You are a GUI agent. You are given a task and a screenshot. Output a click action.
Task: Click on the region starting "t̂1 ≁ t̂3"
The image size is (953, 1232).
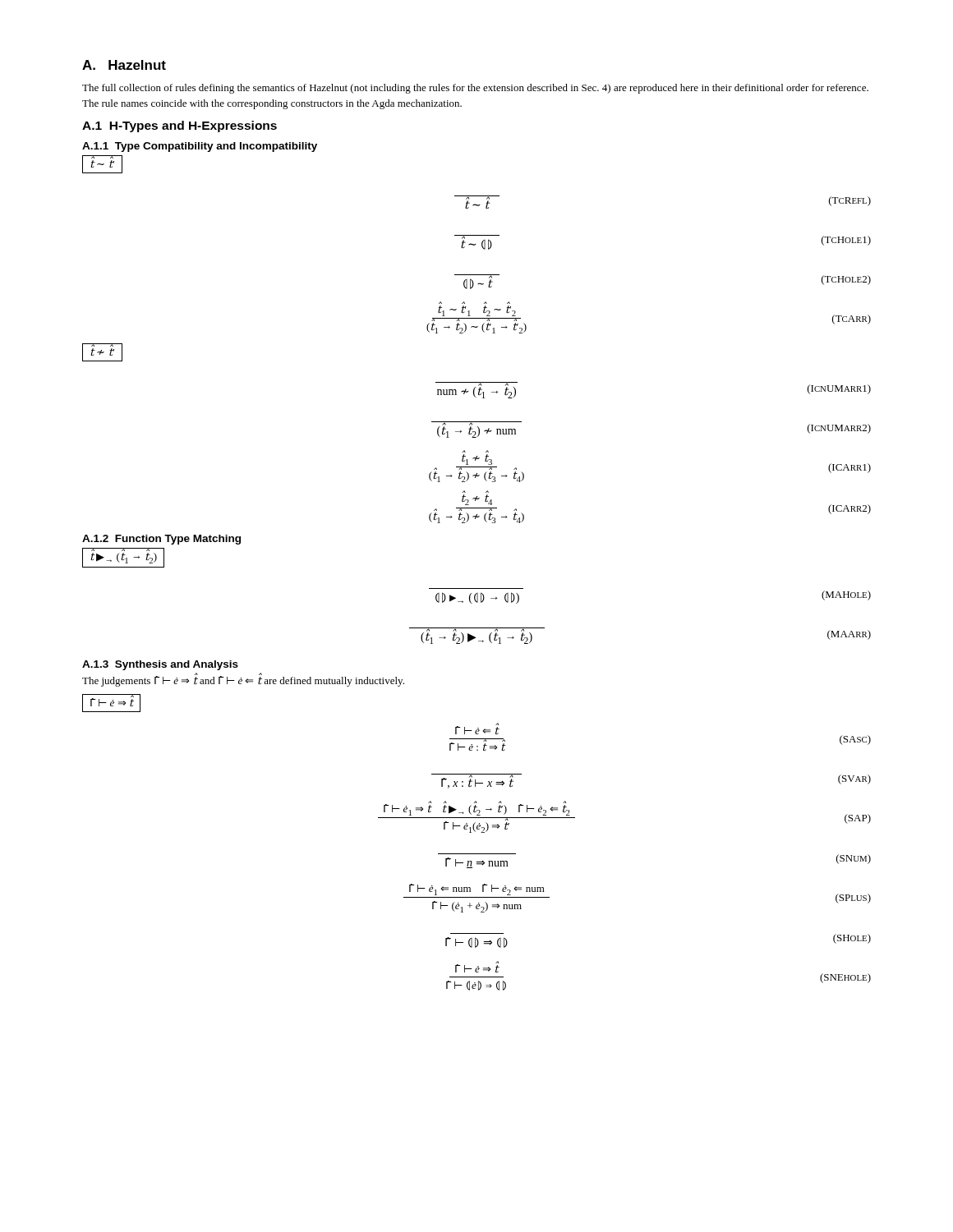[x=476, y=467]
